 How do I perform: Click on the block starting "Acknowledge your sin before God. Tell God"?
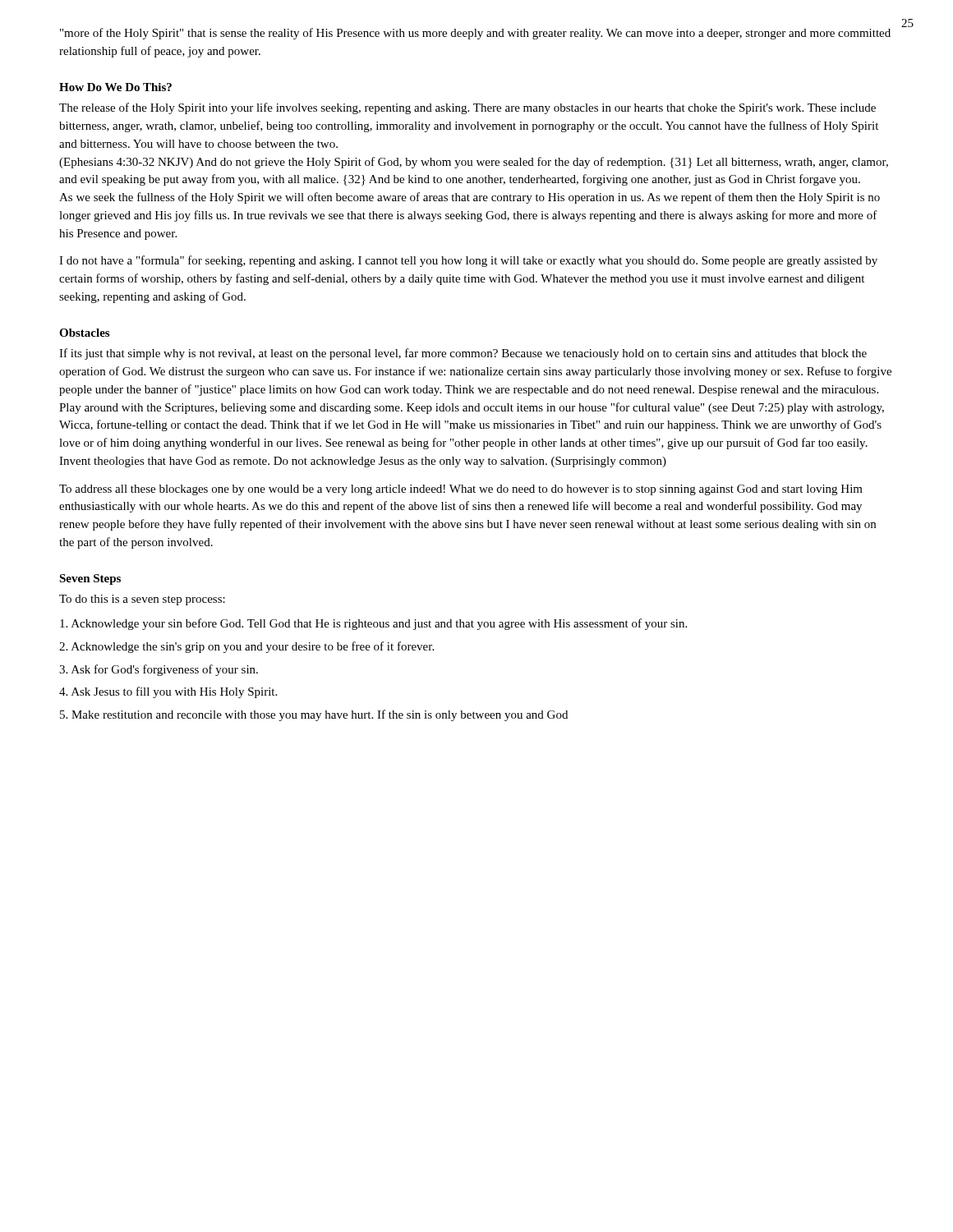click(x=476, y=624)
